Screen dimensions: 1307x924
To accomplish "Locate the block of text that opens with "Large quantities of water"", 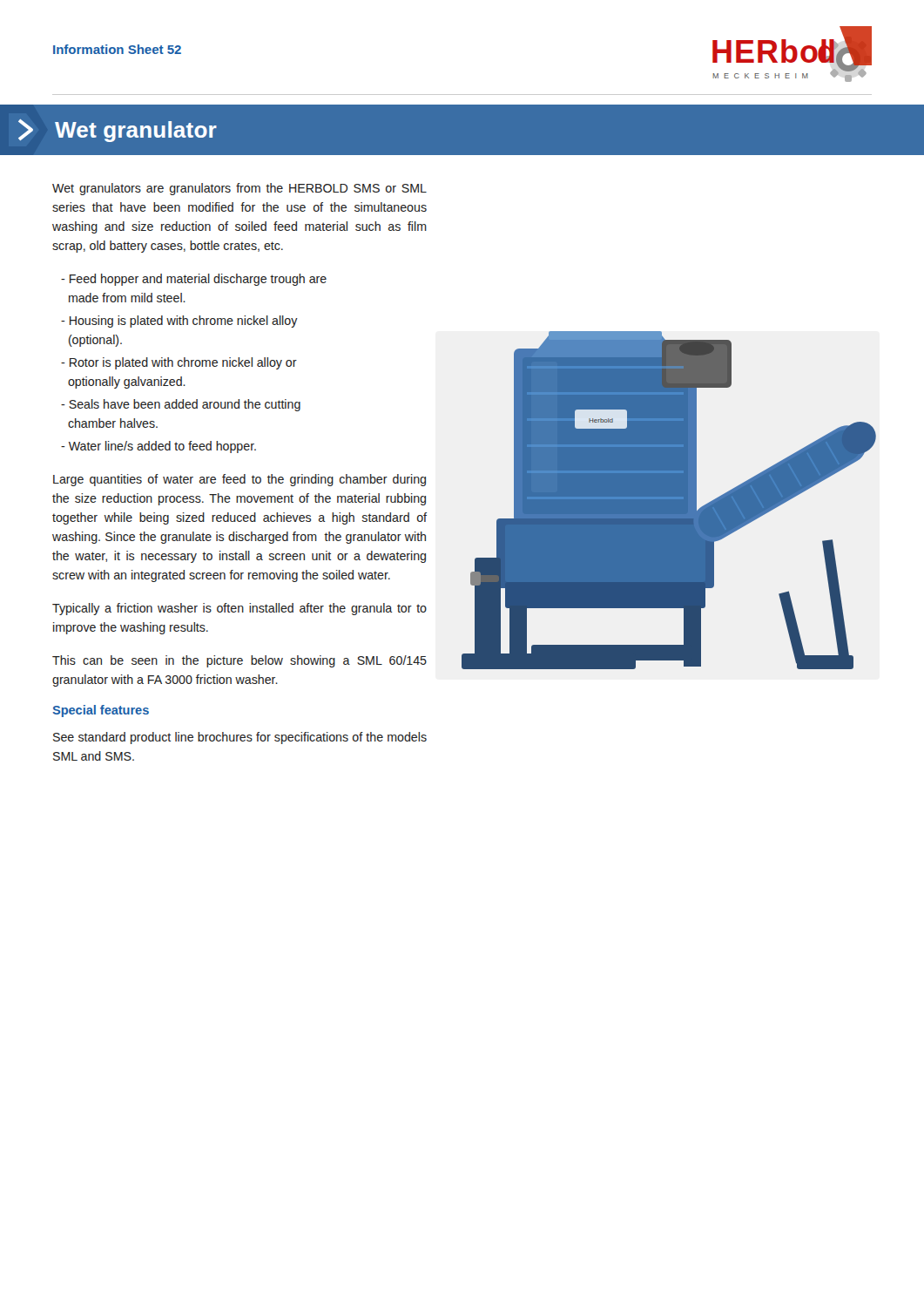I will [x=240, y=527].
